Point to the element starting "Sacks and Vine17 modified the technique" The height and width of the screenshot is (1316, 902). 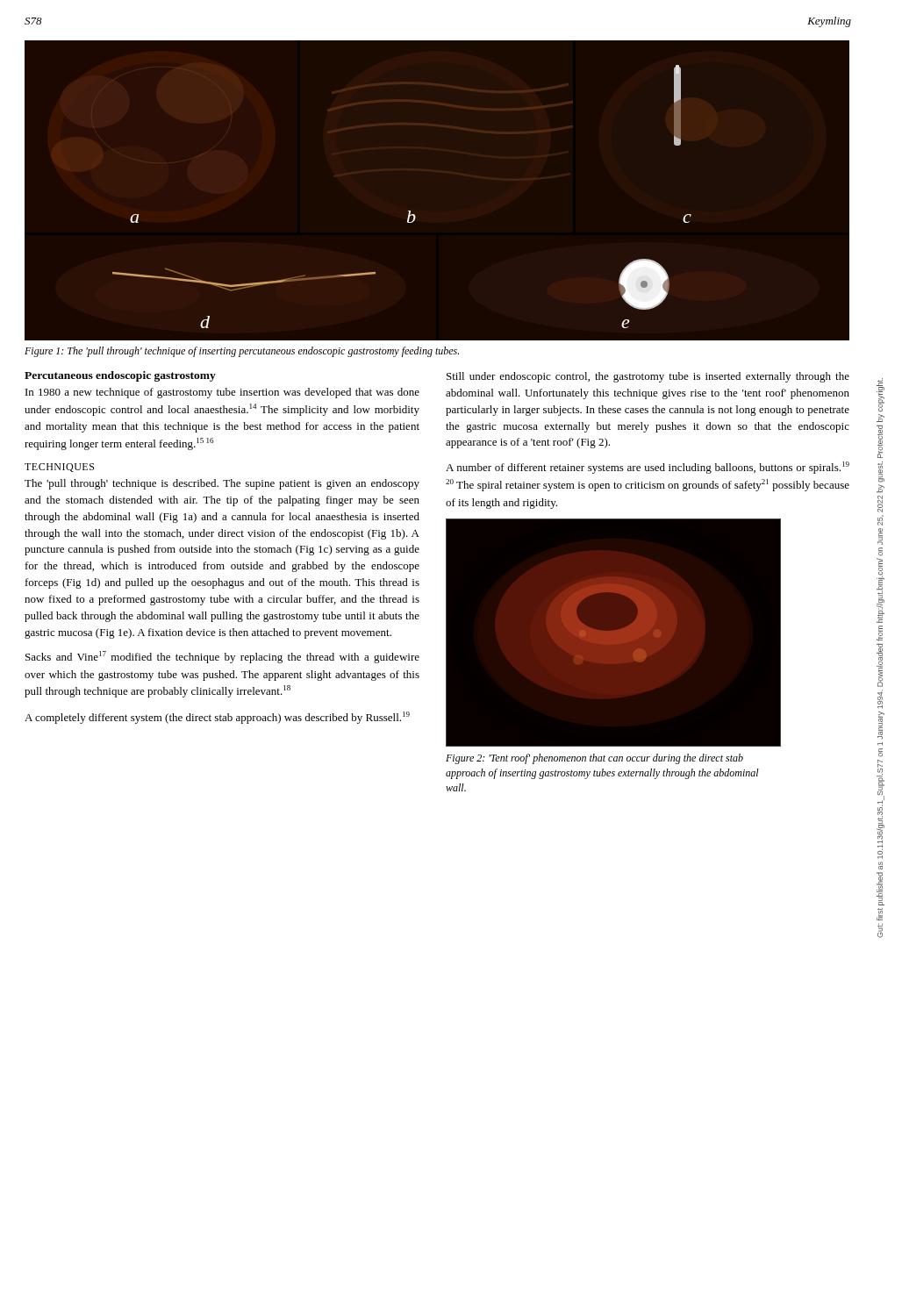222,674
